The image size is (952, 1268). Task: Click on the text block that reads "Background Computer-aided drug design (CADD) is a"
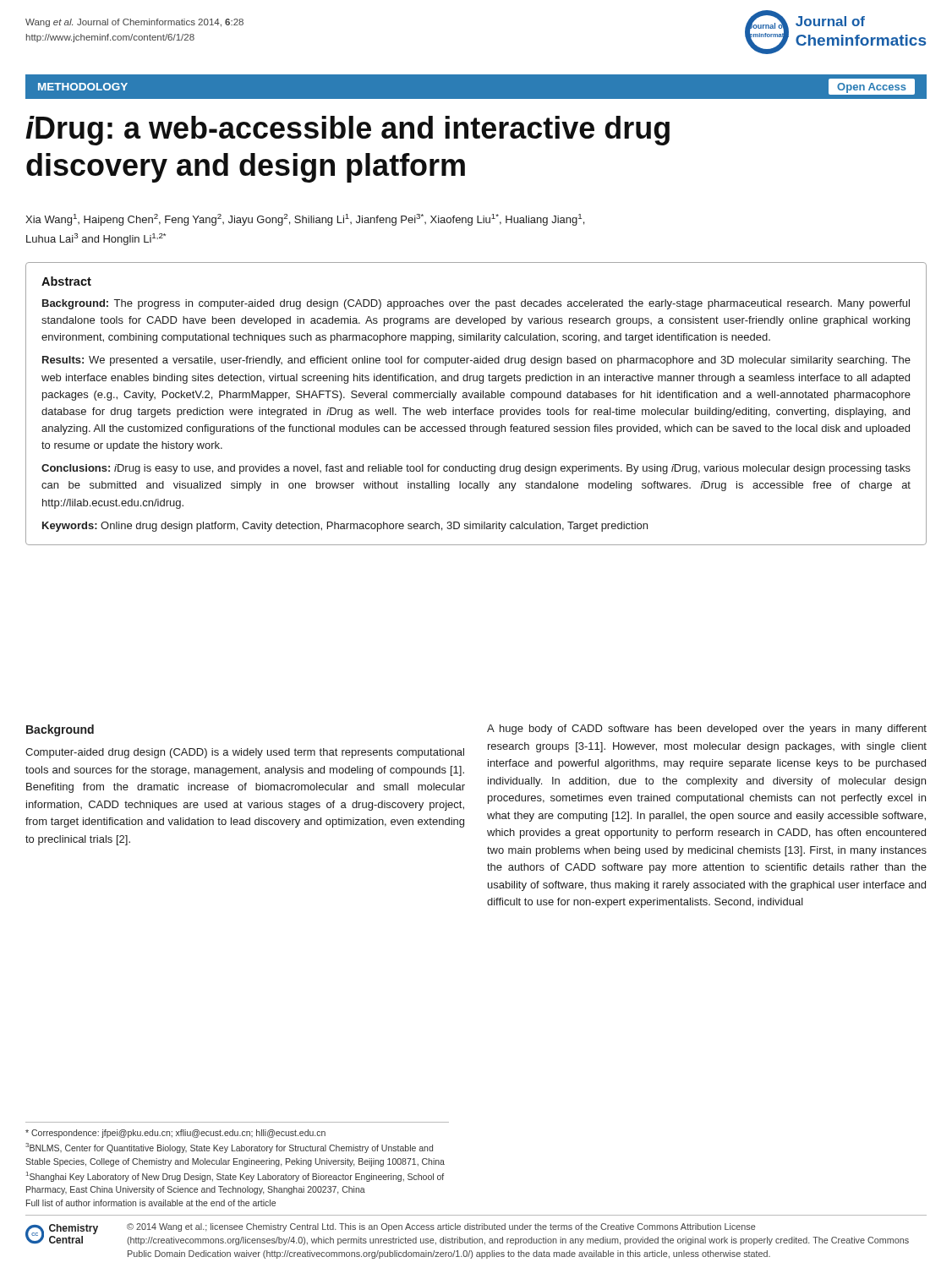point(245,783)
